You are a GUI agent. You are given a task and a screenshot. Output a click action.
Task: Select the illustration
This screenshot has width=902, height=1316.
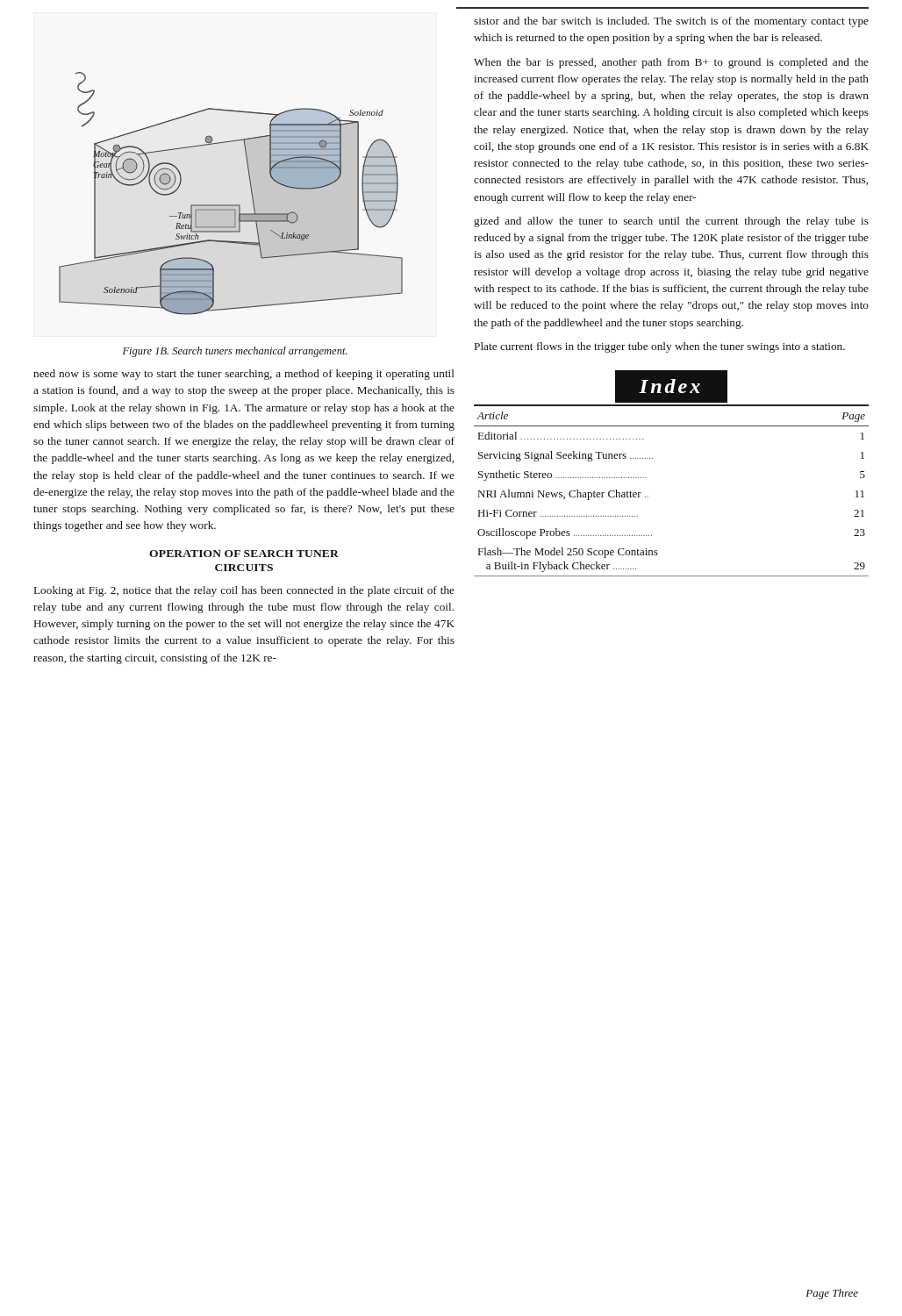point(235,185)
